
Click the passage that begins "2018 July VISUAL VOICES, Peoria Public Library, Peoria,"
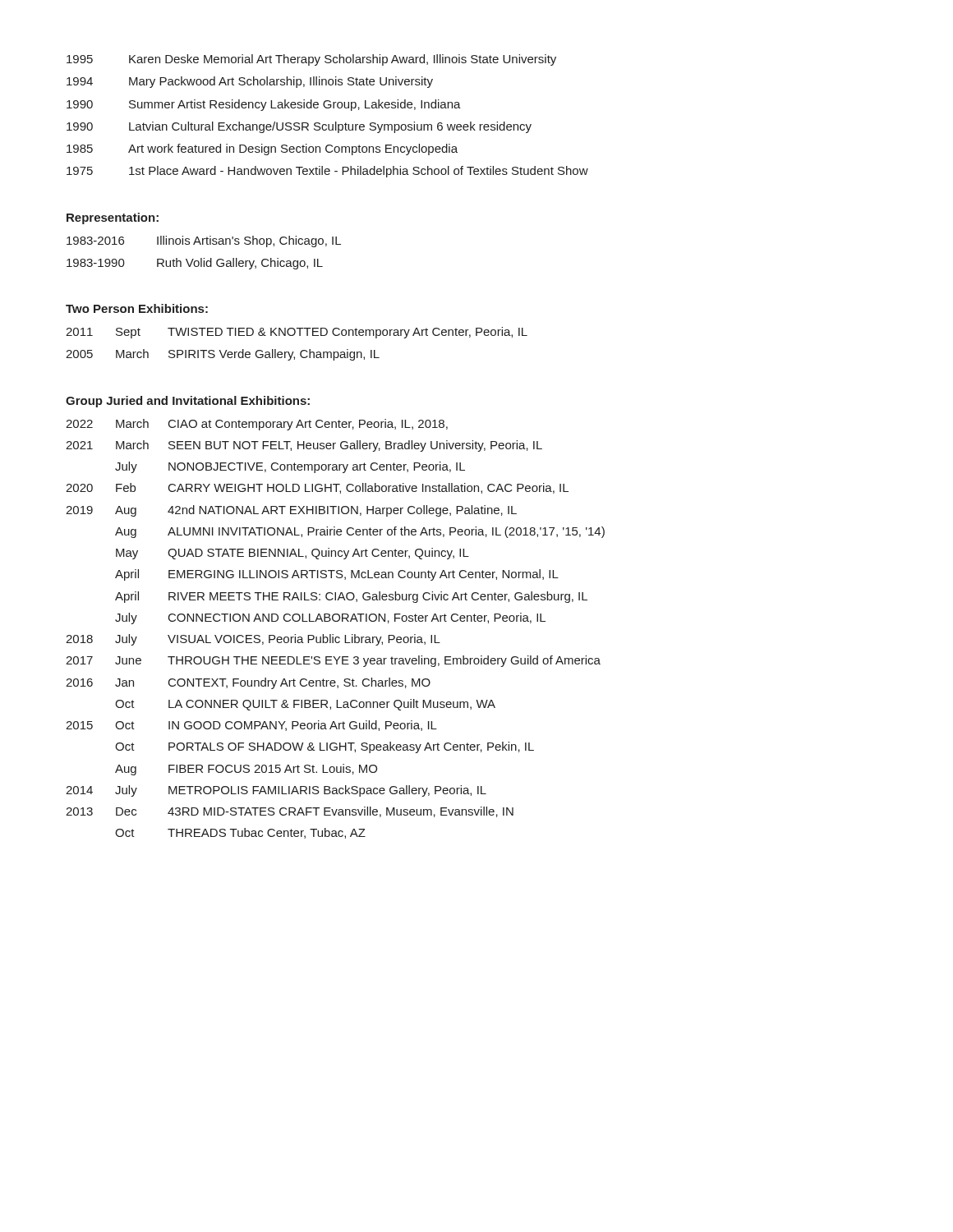[253, 640]
